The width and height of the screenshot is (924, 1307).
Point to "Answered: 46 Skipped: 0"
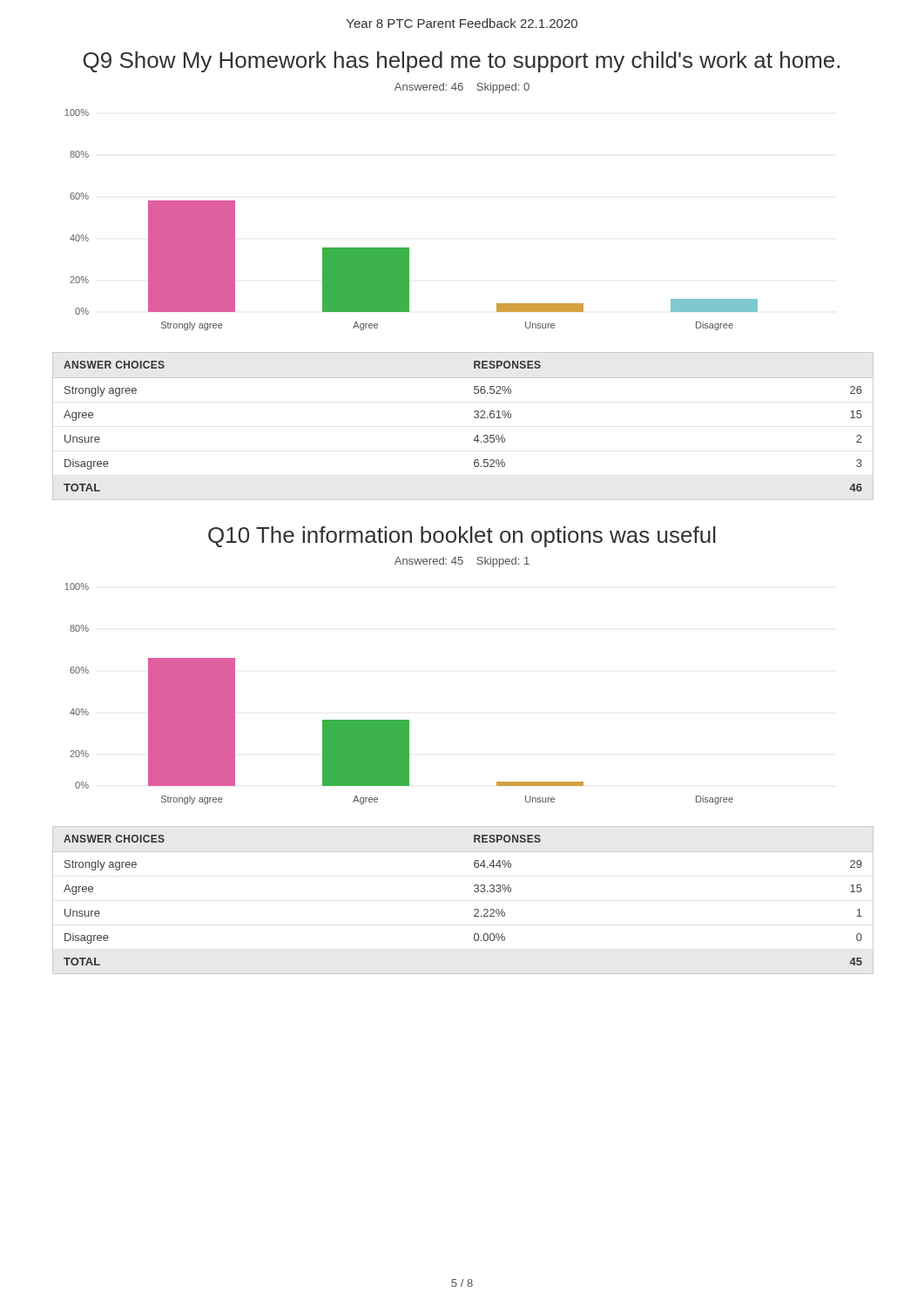point(462,86)
